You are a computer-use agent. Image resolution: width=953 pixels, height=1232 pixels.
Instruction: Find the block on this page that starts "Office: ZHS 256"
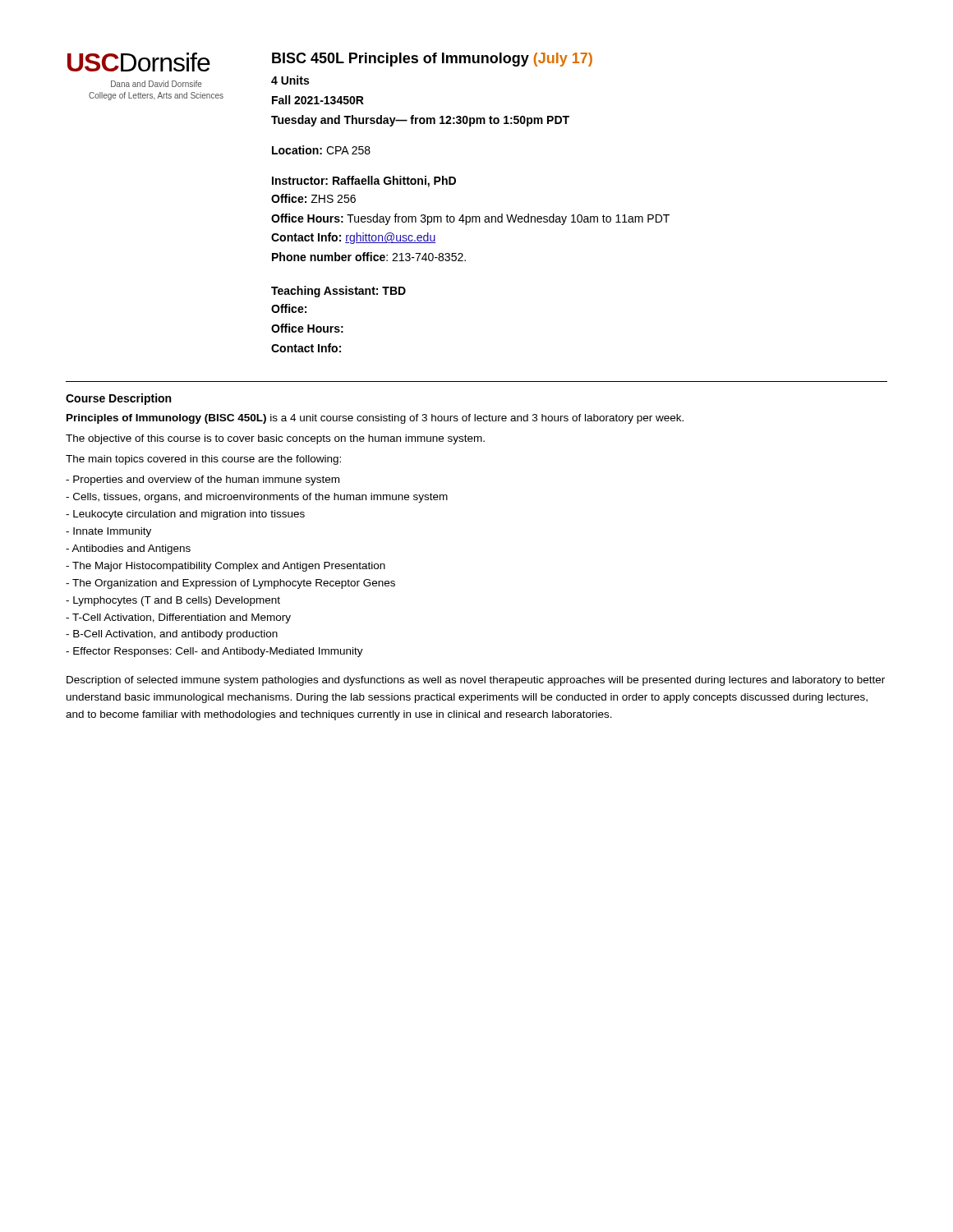tap(470, 228)
